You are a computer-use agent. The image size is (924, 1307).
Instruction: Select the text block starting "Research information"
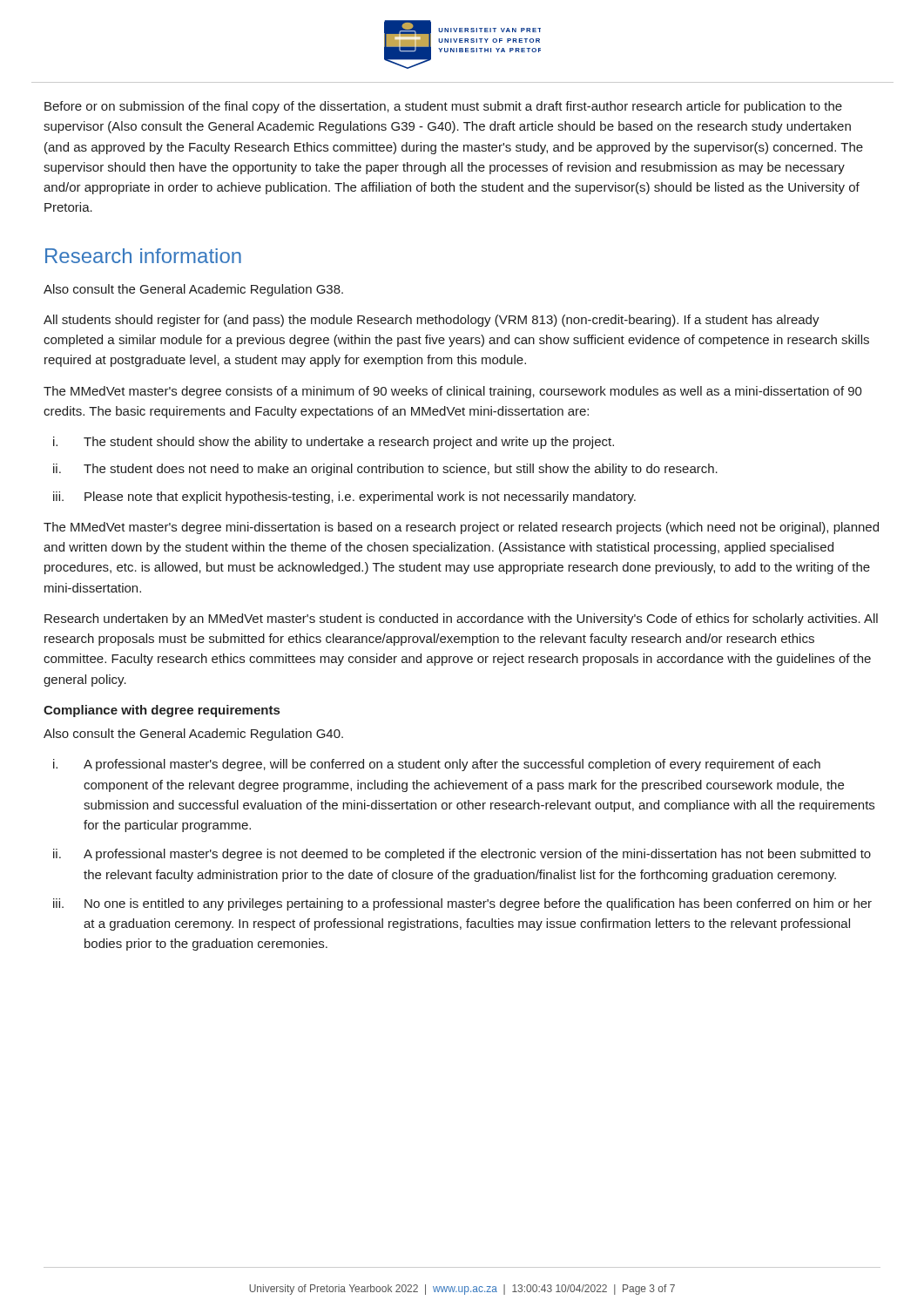point(143,256)
